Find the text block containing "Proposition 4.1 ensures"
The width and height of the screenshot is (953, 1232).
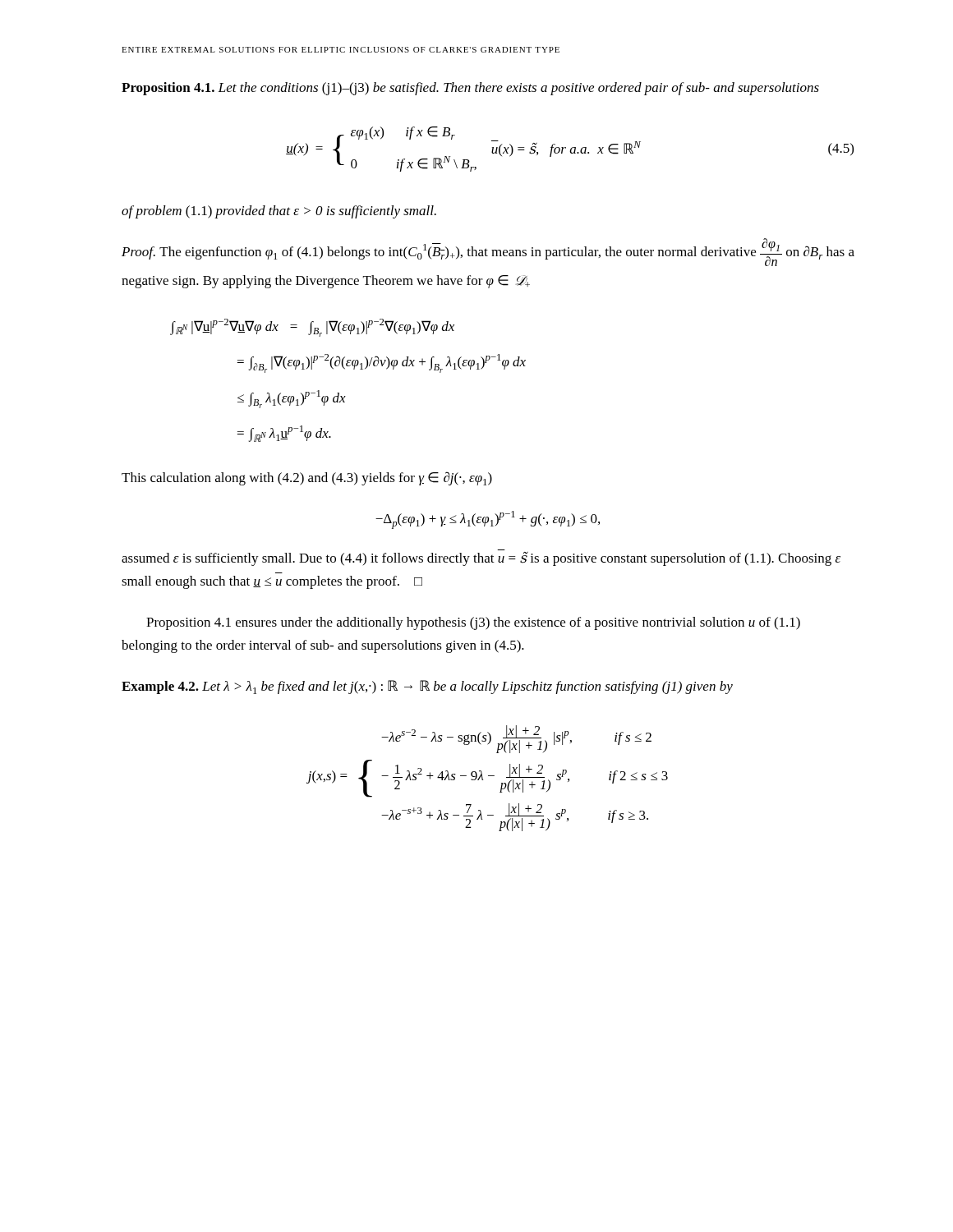461,633
